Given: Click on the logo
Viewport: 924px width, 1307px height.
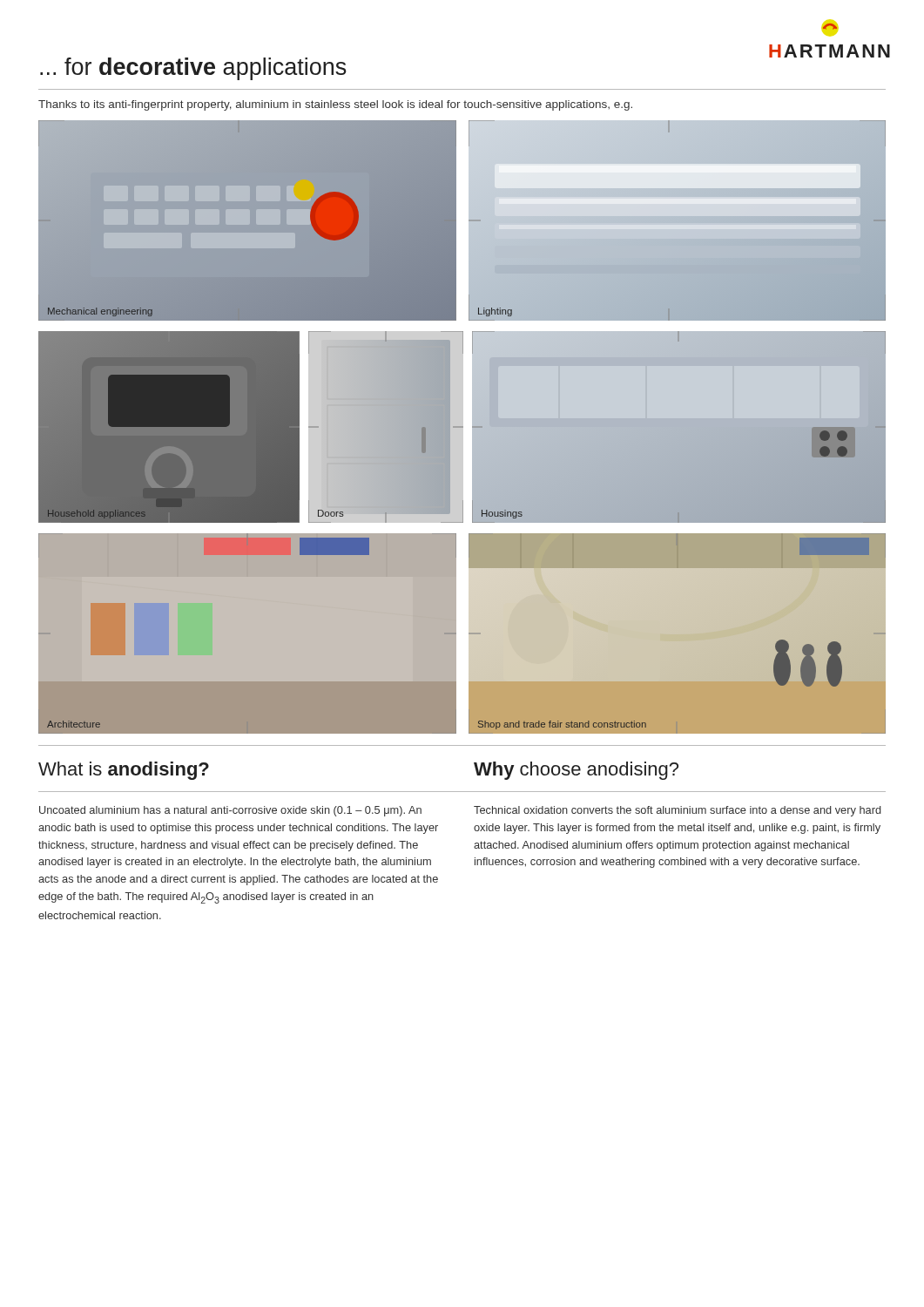Looking at the screenshot, I should 830,41.
